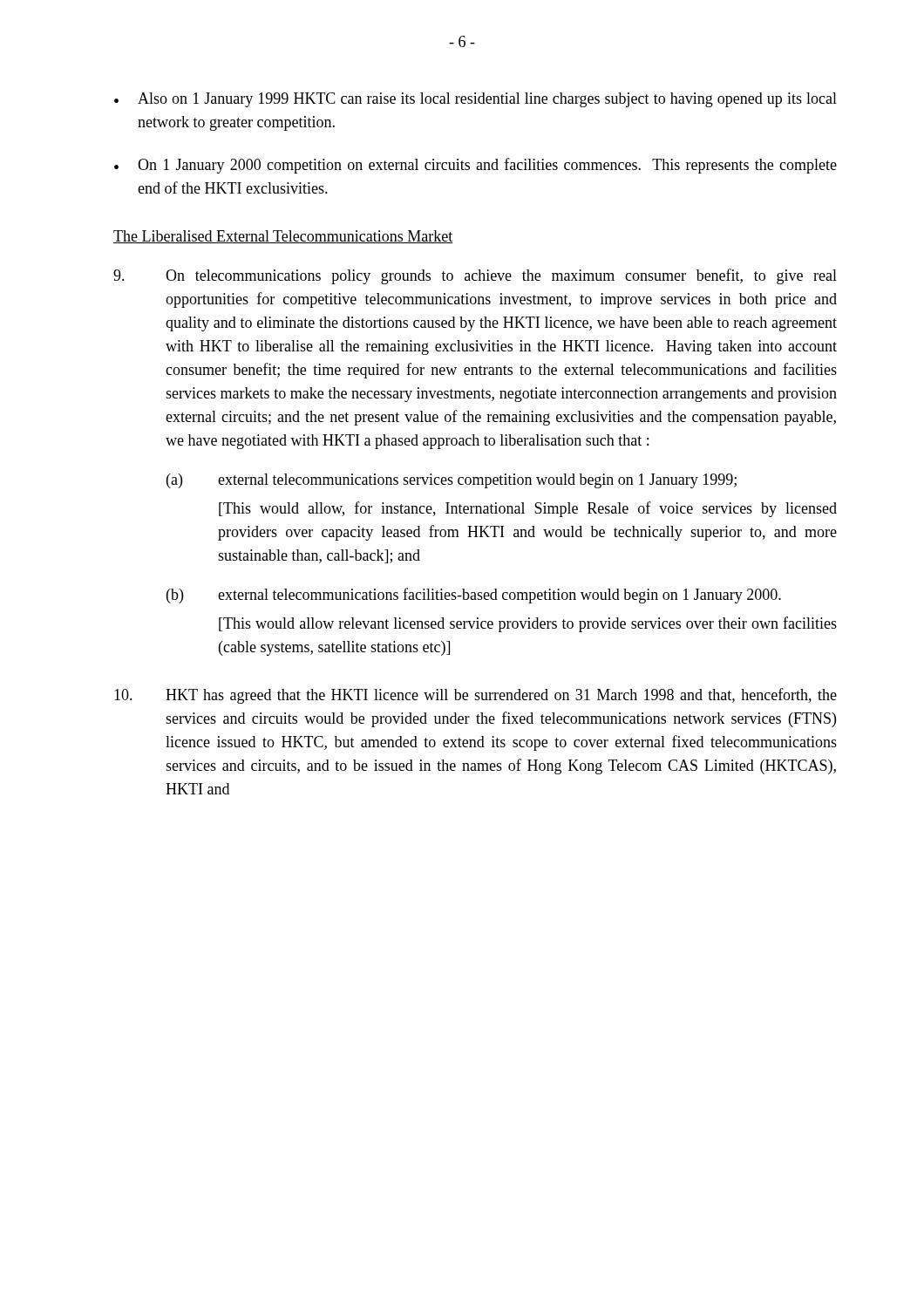Image resolution: width=924 pixels, height=1308 pixels.
Task: Locate the passage starting "[This would allow relevant"
Action: point(527,635)
